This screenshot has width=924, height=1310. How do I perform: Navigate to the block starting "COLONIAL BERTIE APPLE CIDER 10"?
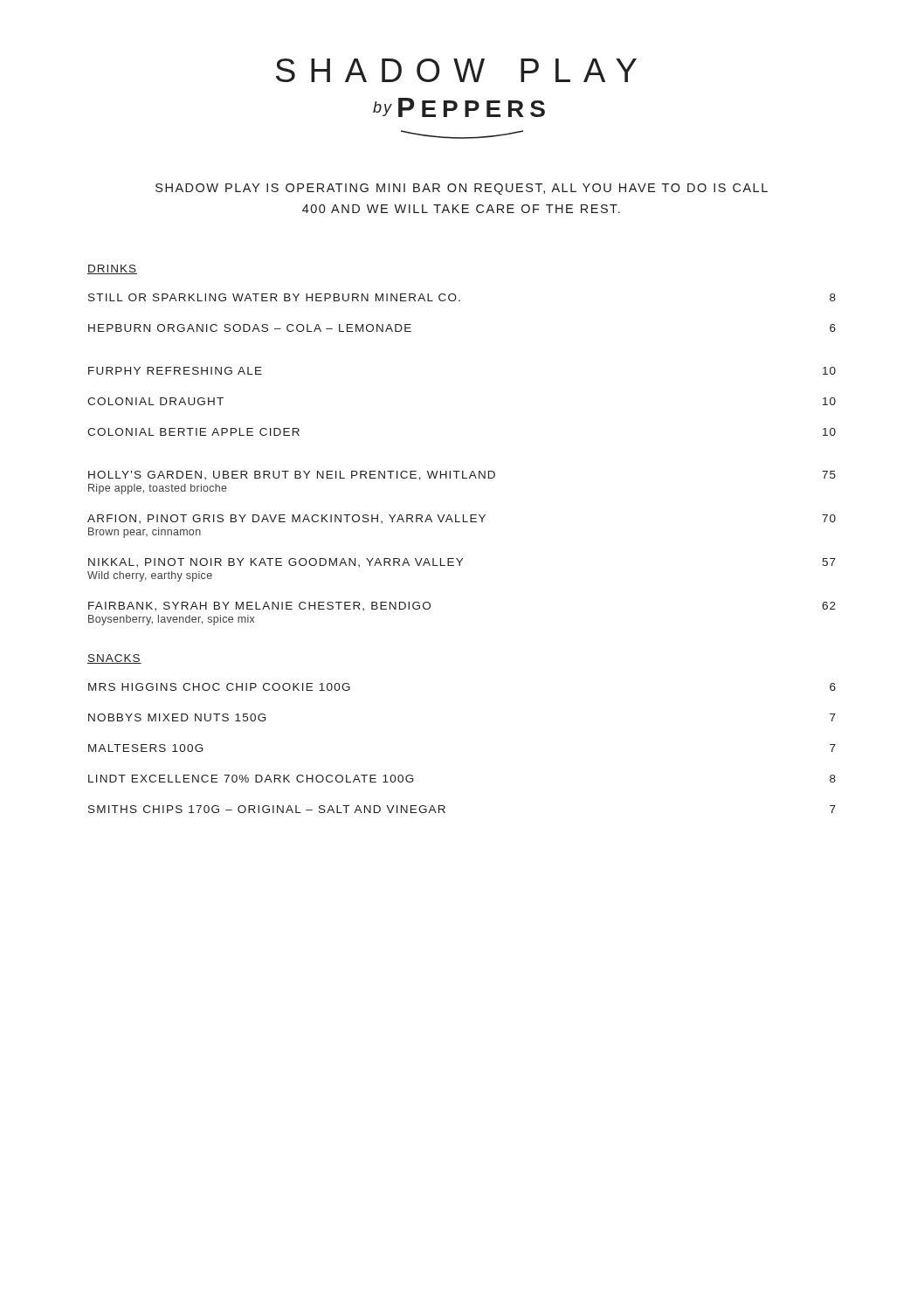[x=190, y=432]
